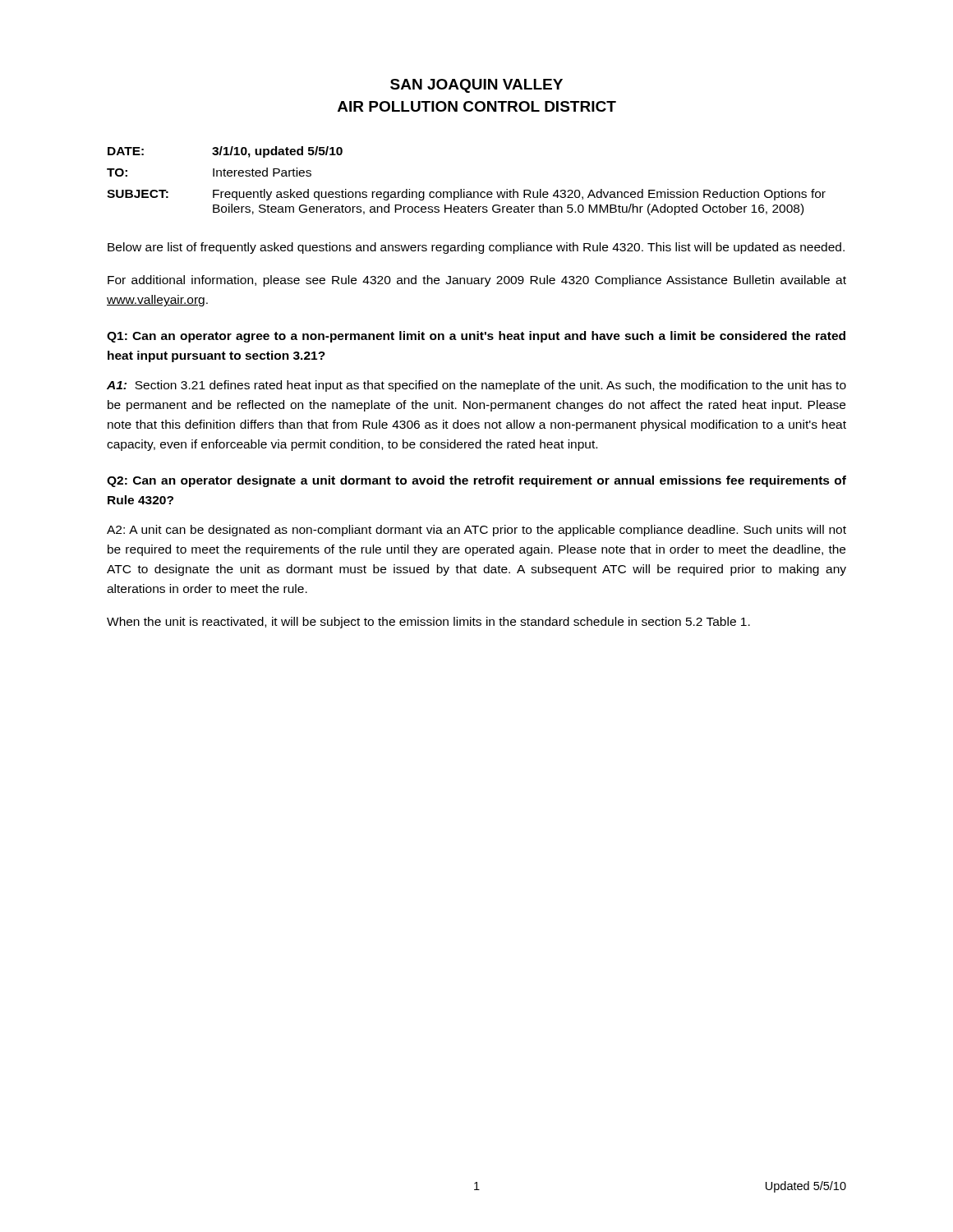Find the text block with the text "A1: Section 3.21"
The image size is (953, 1232).
[476, 415]
